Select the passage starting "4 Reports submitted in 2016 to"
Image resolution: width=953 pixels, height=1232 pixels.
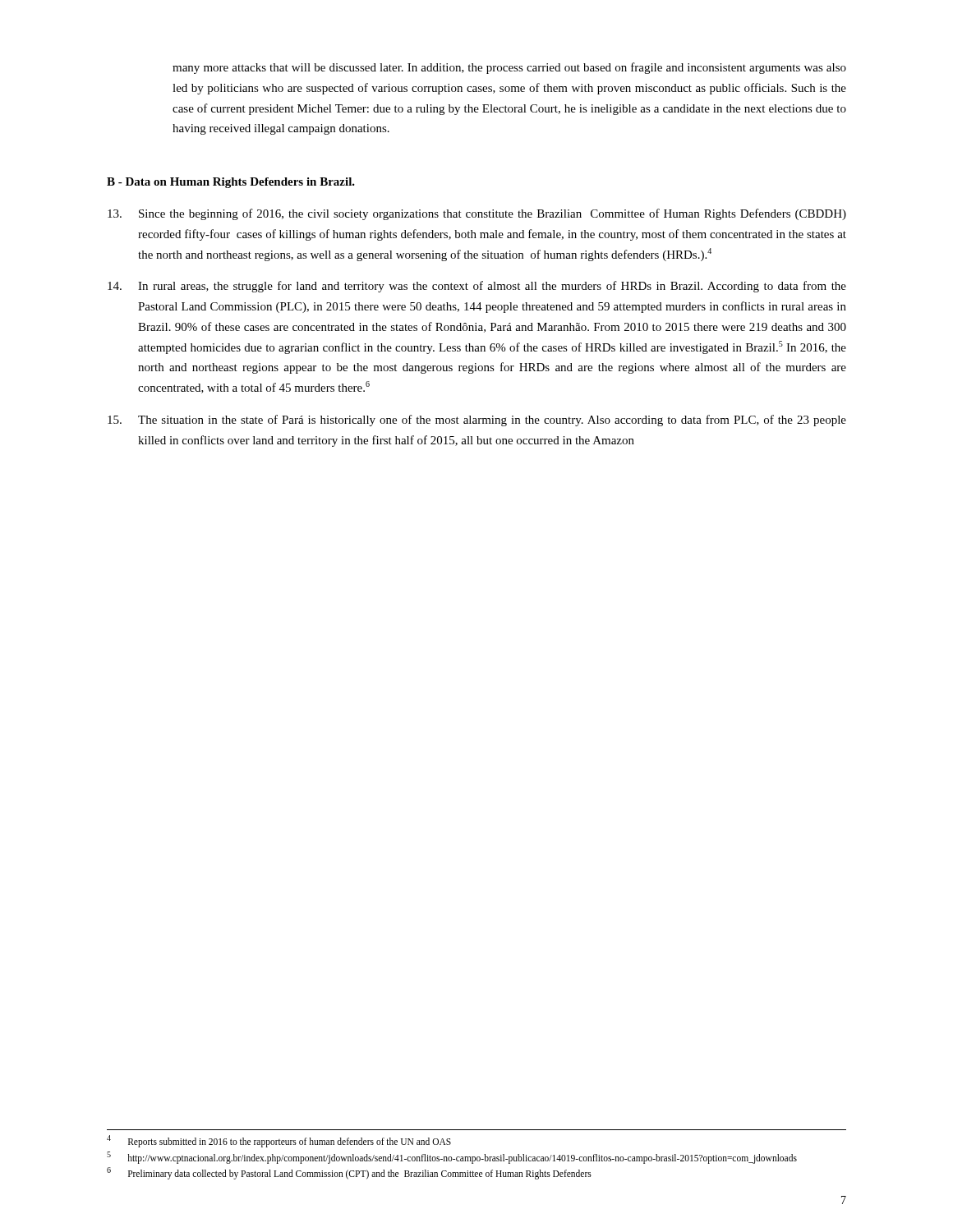(279, 1141)
